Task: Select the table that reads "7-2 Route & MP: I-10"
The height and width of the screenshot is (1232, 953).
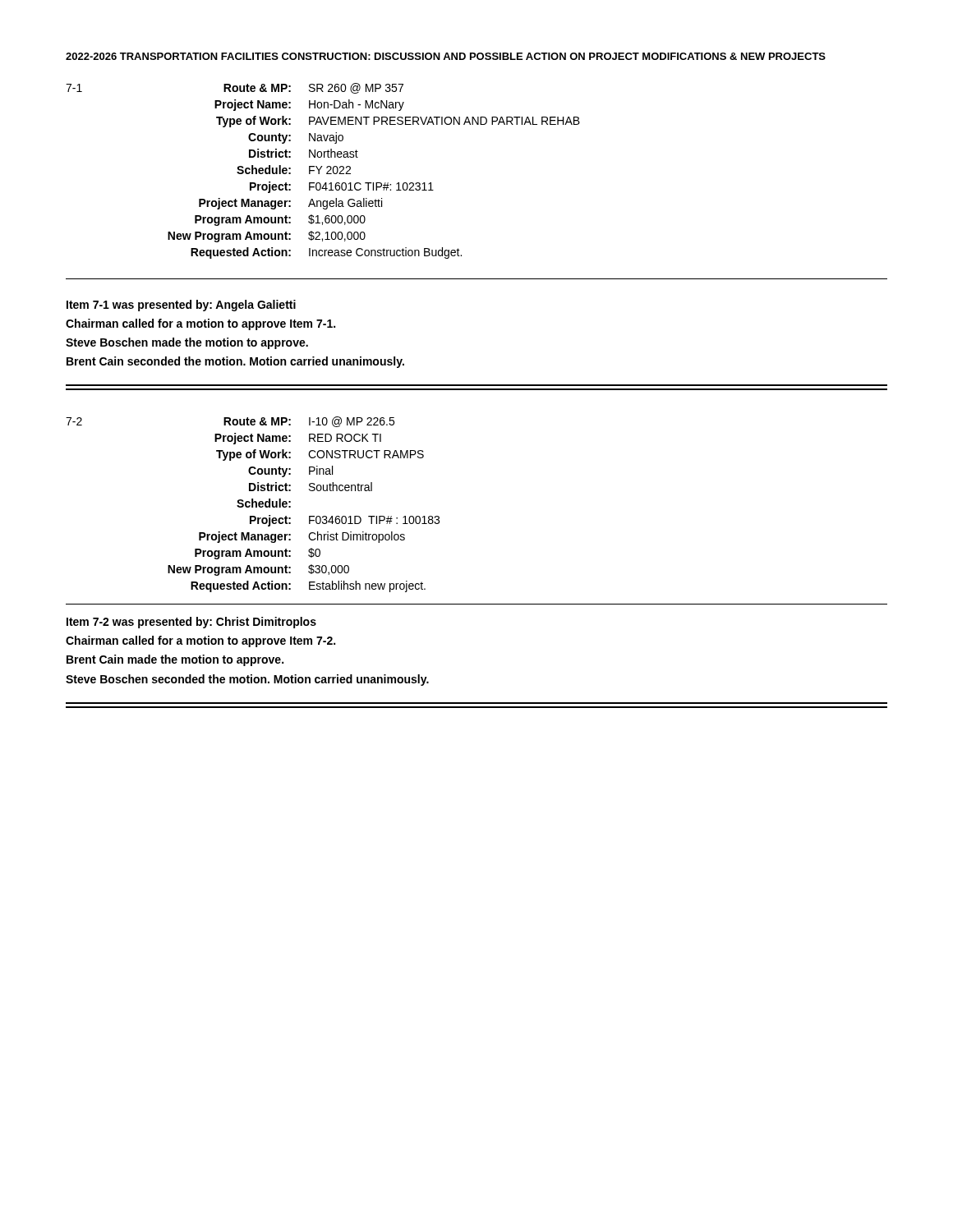Action: pos(476,505)
